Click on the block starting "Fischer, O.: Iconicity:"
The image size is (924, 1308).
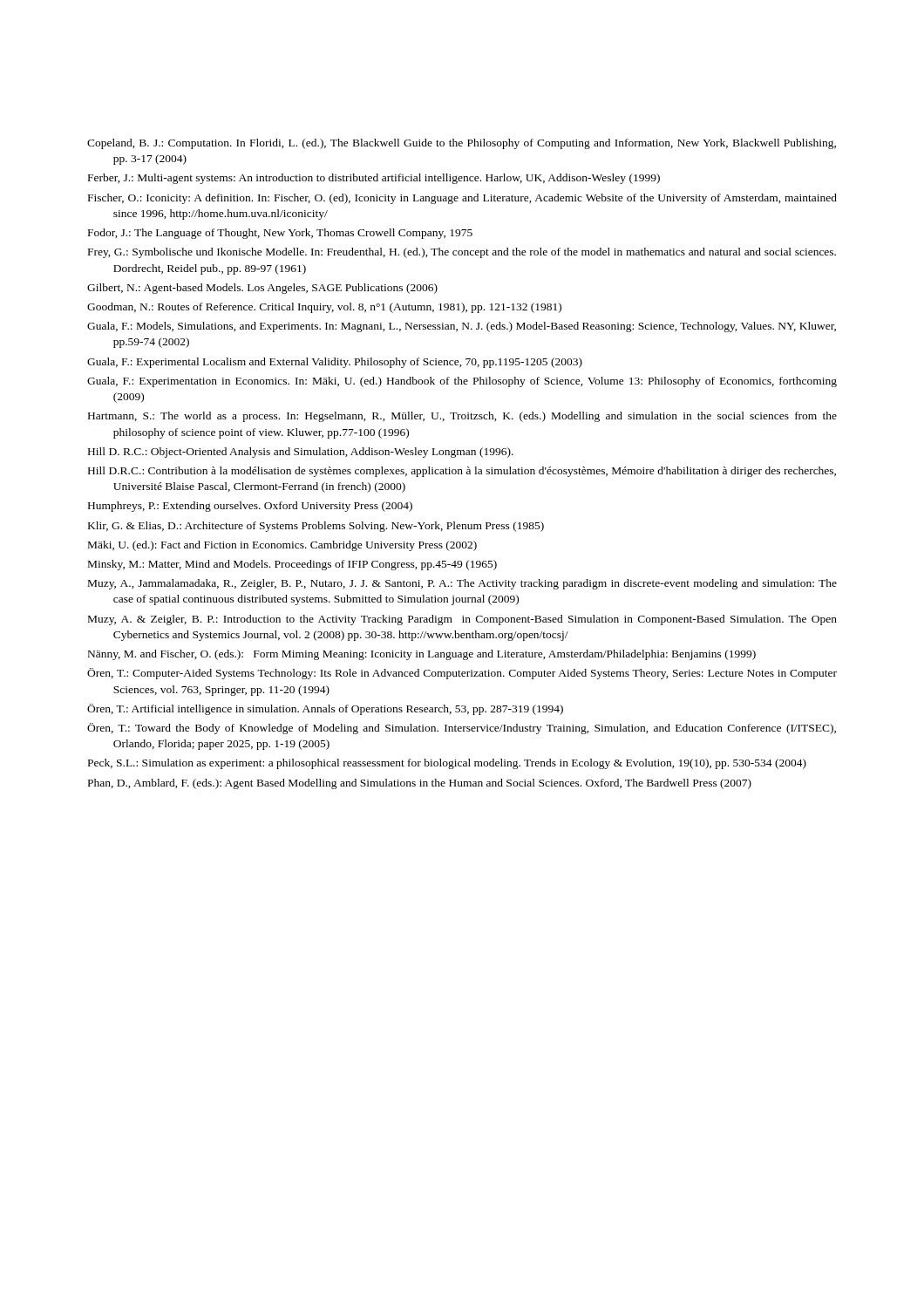point(462,205)
